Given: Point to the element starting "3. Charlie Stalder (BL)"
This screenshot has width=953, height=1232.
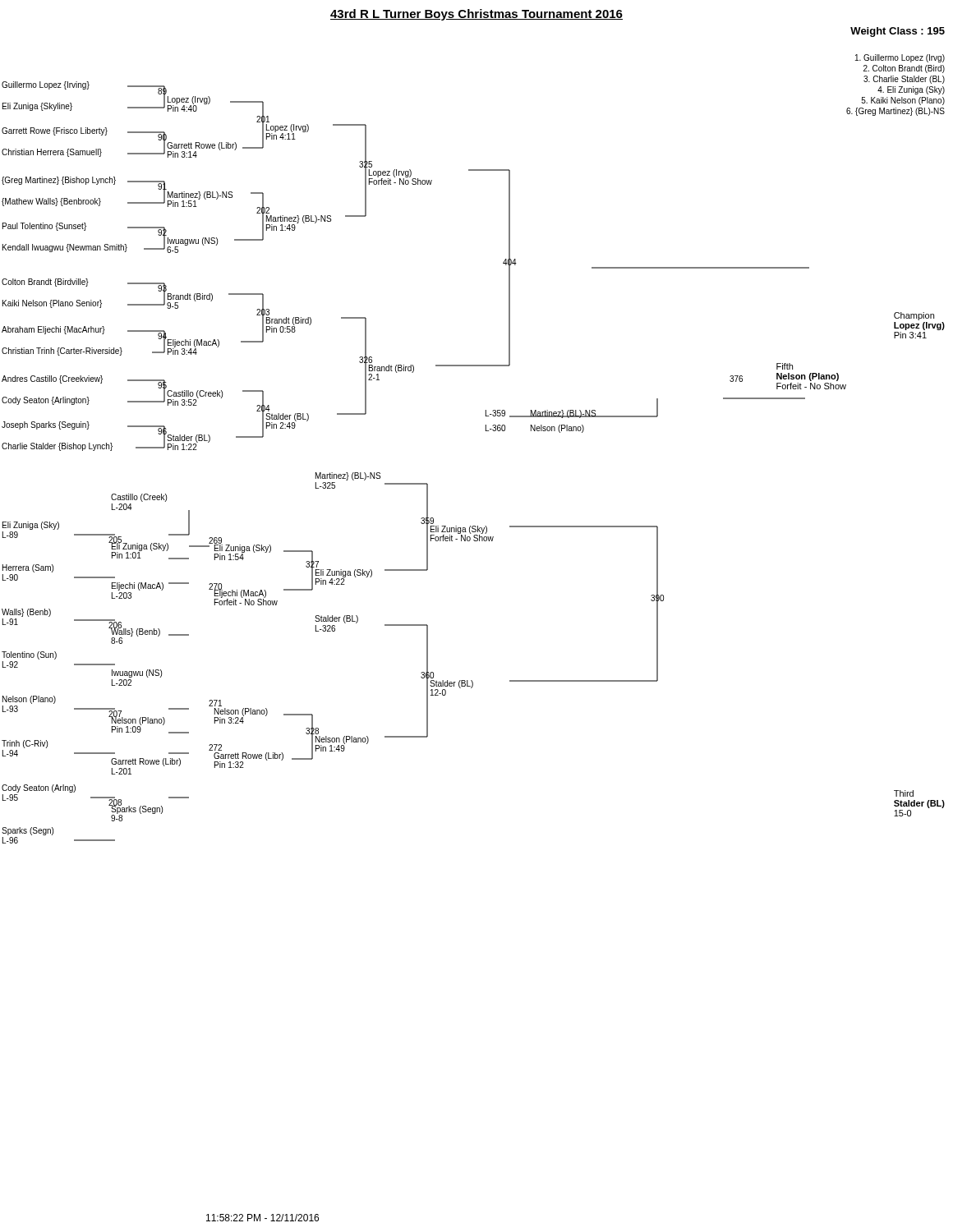Looking at the screenshot, I should pos(904,79).
